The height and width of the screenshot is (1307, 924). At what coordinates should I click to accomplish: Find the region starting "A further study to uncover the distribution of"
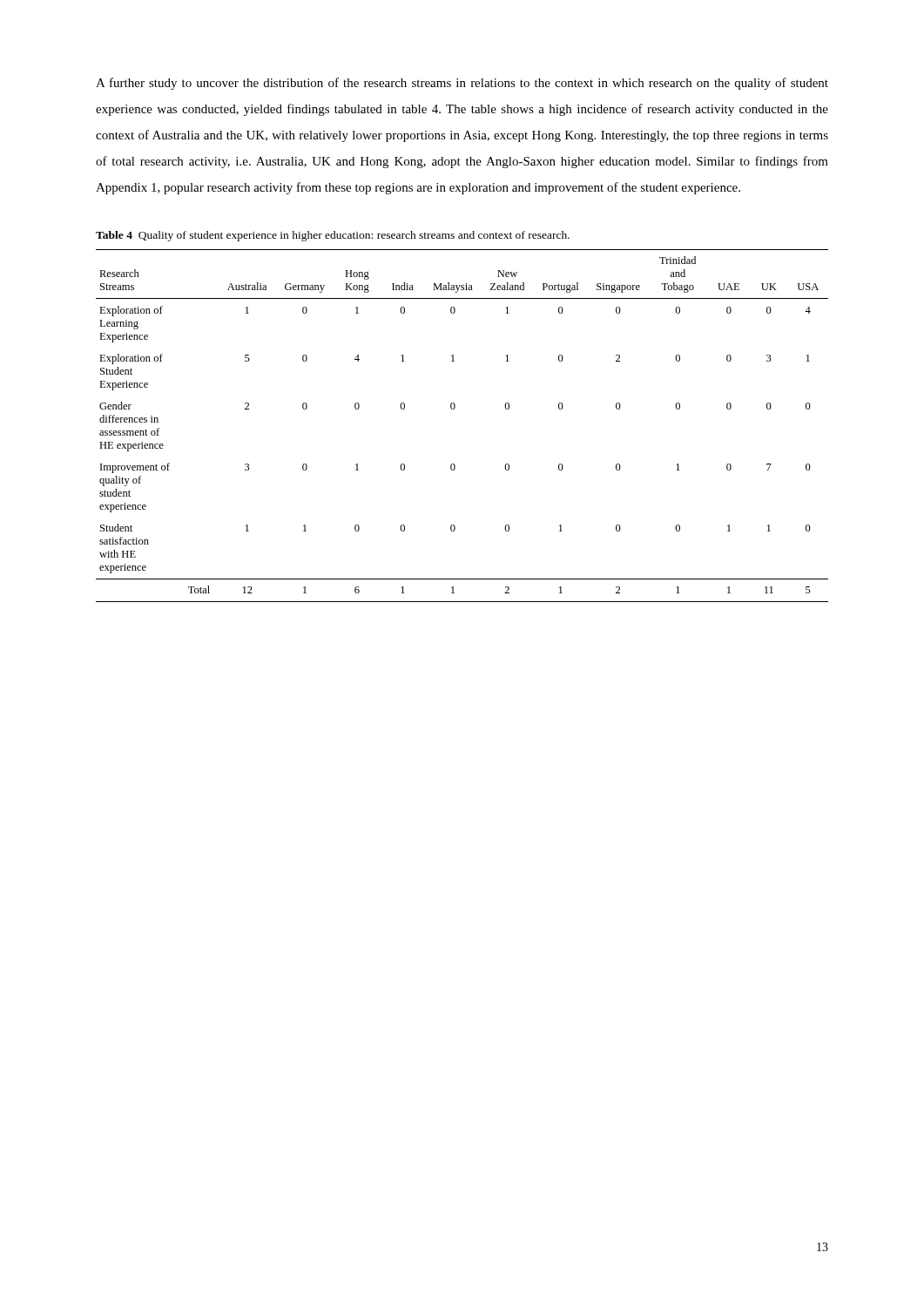click(x=462, y=135)
